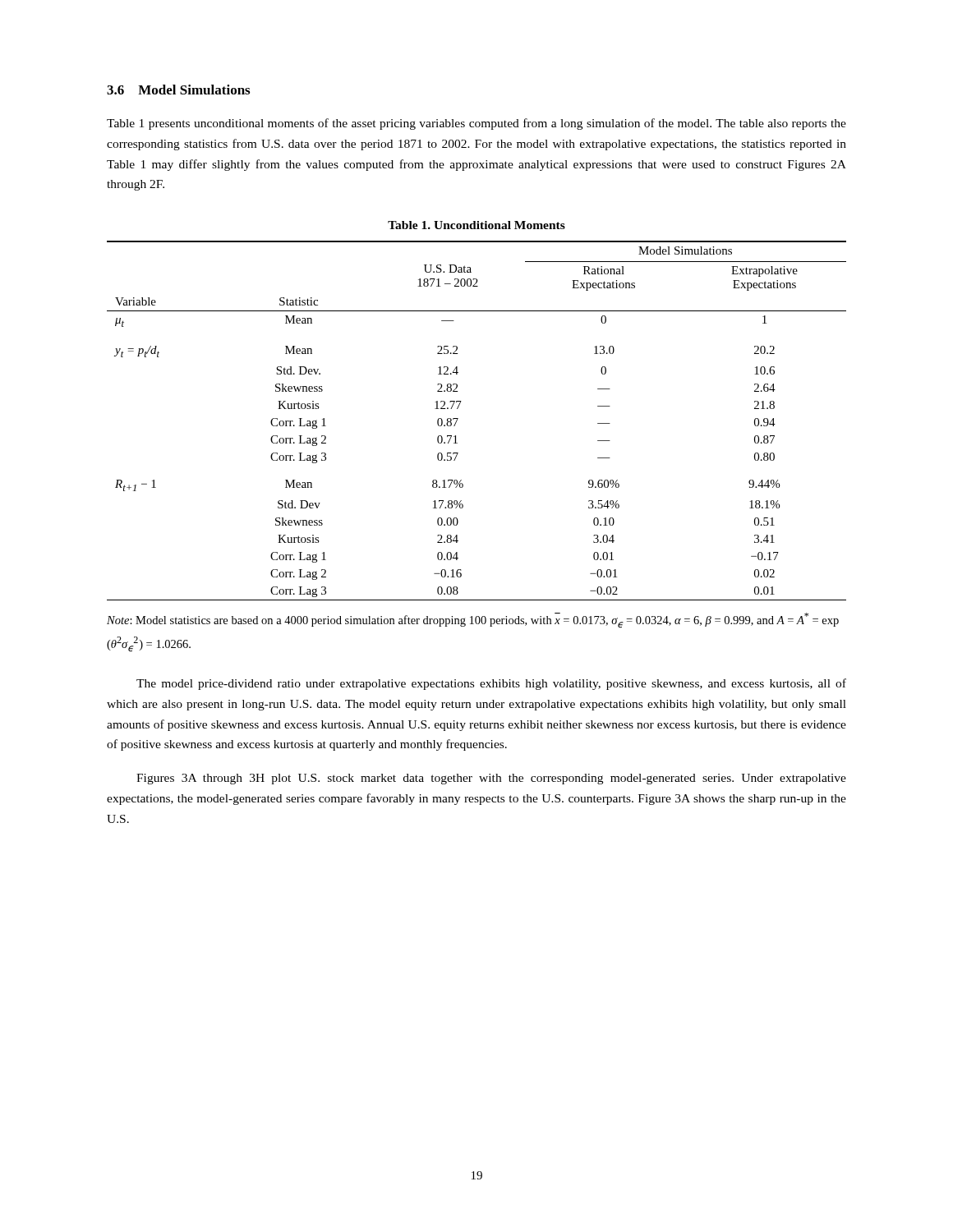Image resolution: width=953 pixels, height=1232 pixels.
Task: Where is the passage that starts "Table 1 presents unconditional"?
Action: [x=476, y=153]
